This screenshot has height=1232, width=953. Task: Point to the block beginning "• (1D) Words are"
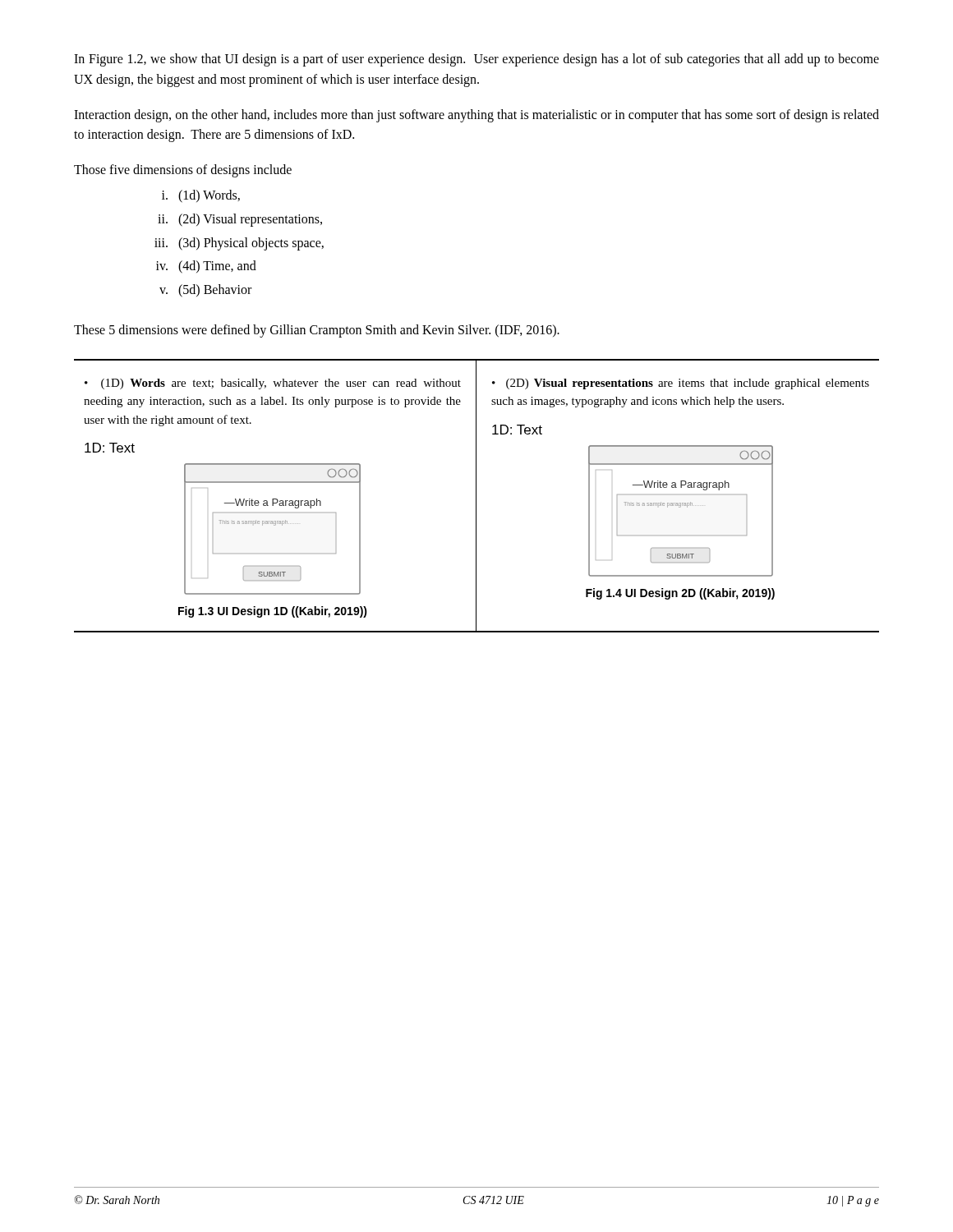(272, 401)
